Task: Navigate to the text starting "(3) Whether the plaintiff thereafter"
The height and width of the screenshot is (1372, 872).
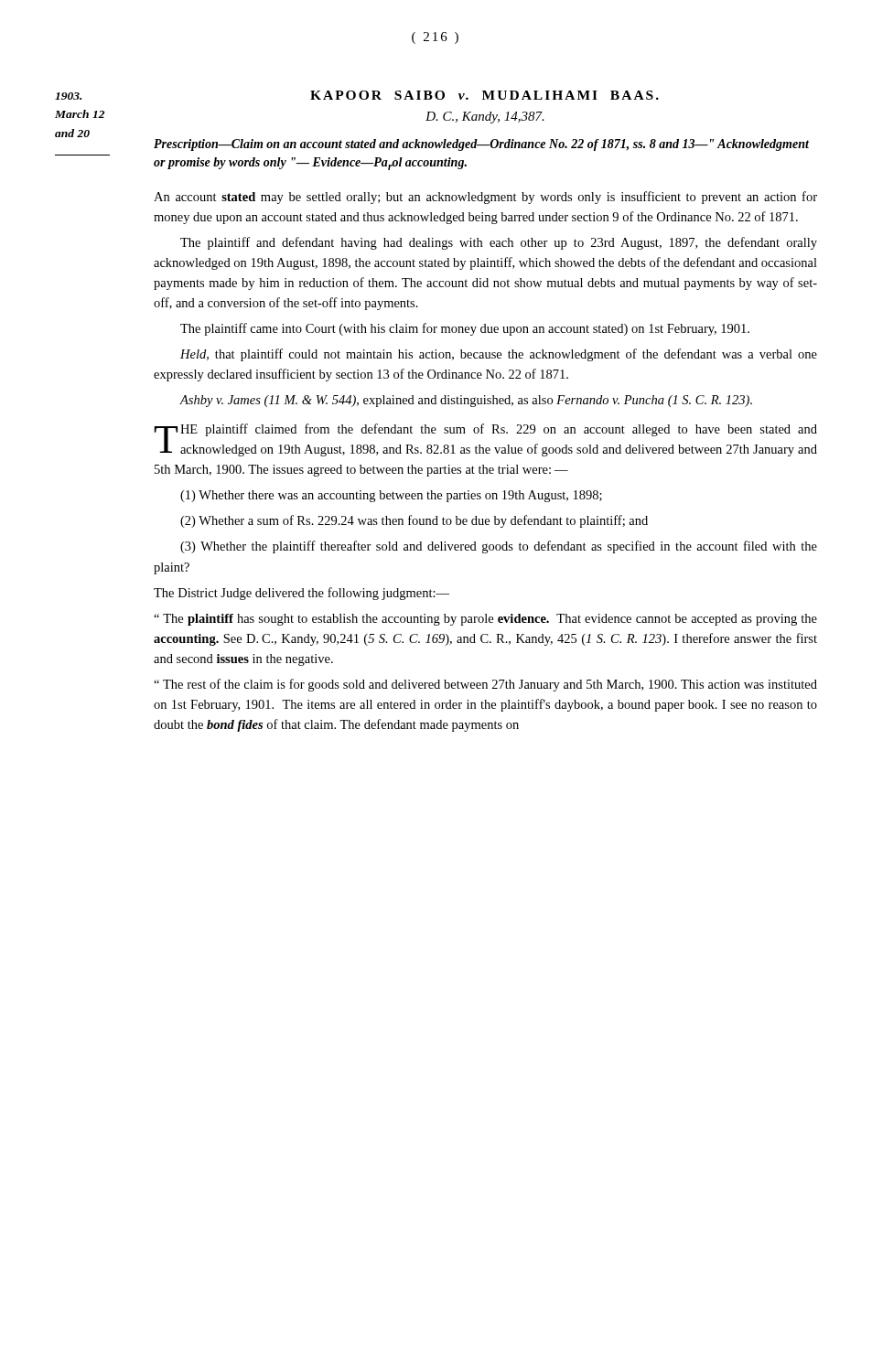Action: pyautogui.click(x=485, y=557)
